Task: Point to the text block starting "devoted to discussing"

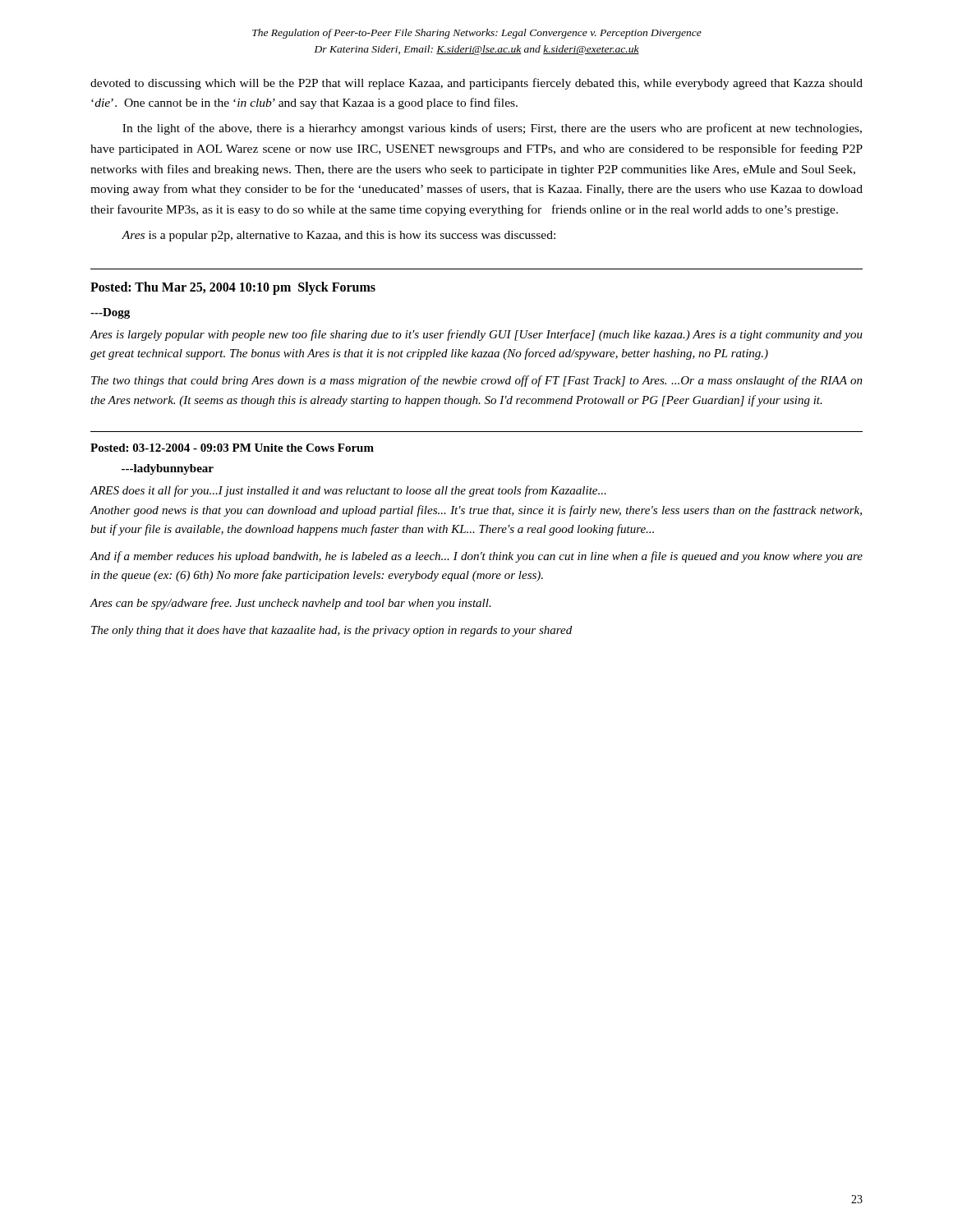Action: [476, 93]
